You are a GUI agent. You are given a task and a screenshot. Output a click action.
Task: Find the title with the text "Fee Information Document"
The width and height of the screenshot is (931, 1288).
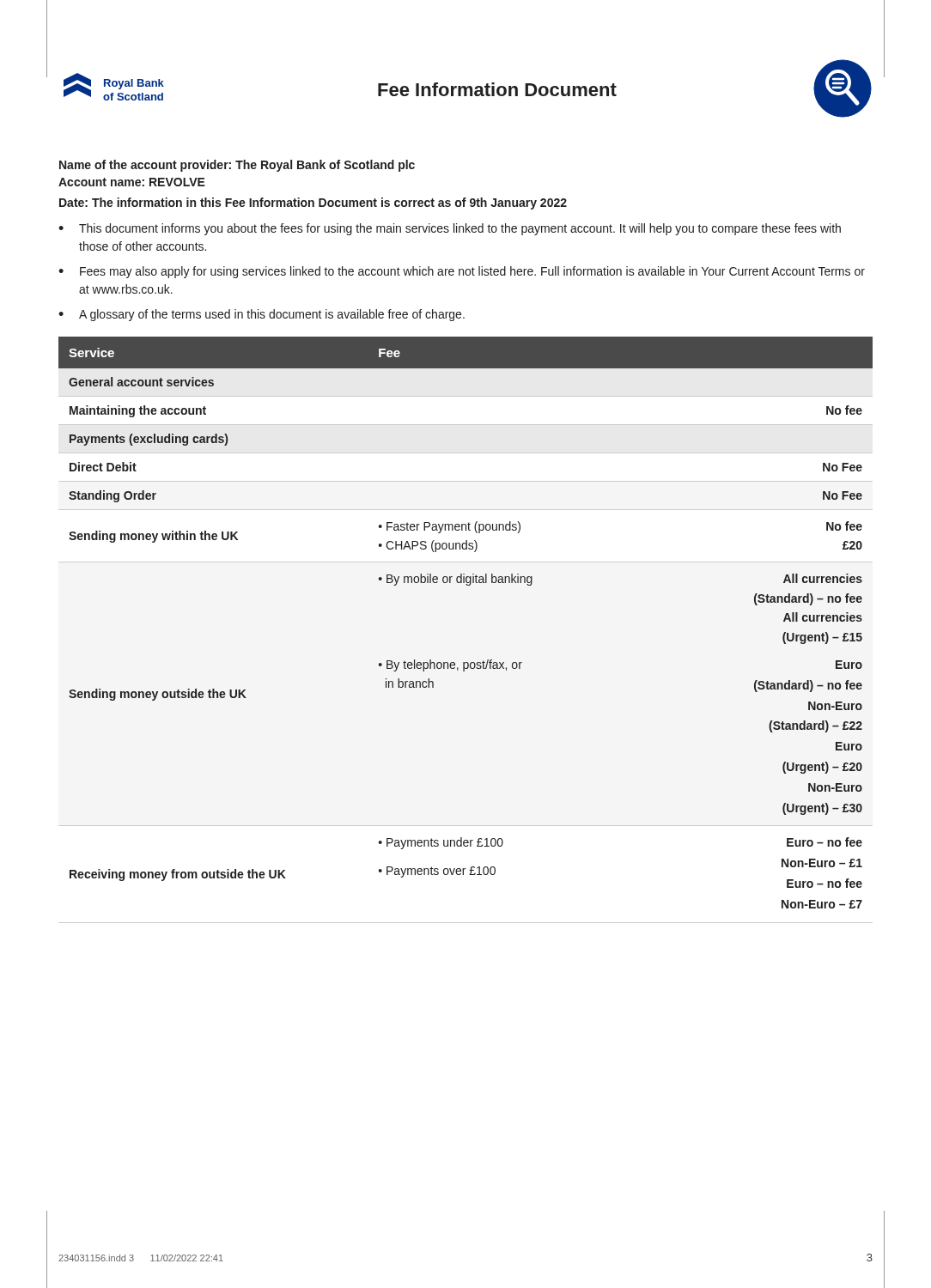click(x=497, y=89)
